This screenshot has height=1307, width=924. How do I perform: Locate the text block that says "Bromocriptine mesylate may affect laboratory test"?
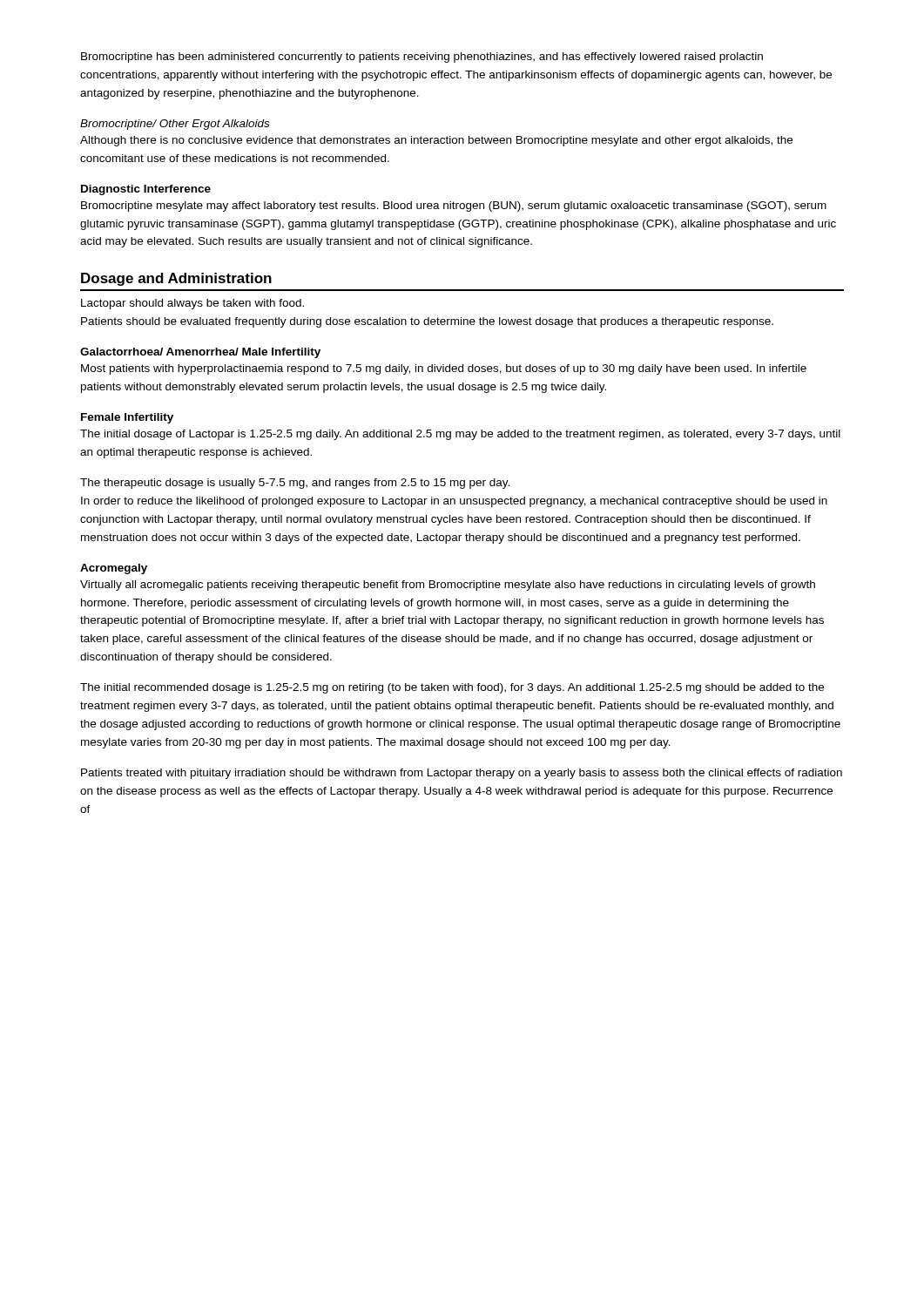click(x=458, y=223)
